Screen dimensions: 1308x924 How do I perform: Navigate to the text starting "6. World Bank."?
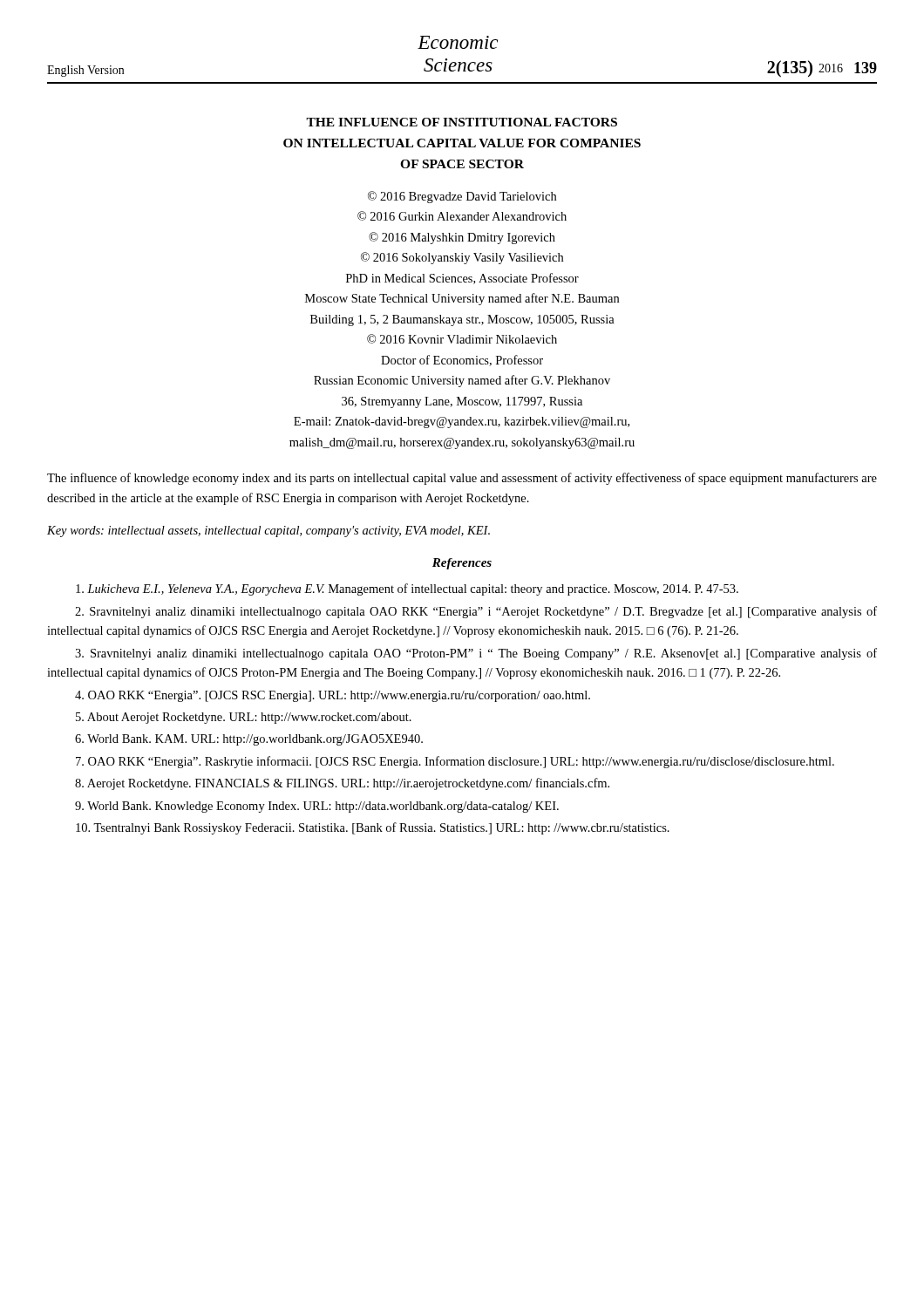249,739
